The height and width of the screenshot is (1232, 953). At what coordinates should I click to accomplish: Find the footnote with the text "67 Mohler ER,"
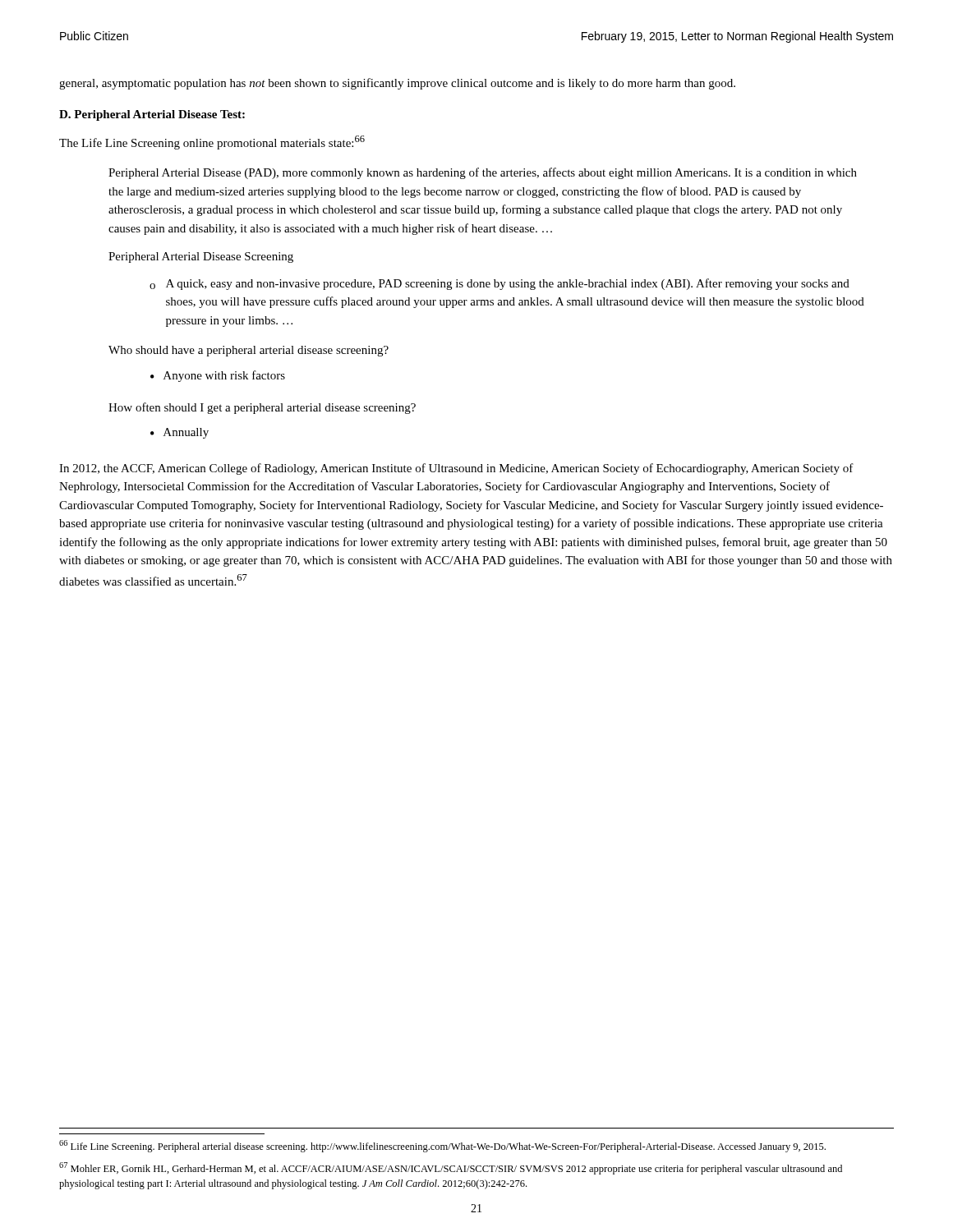[x=451, y=1175]
